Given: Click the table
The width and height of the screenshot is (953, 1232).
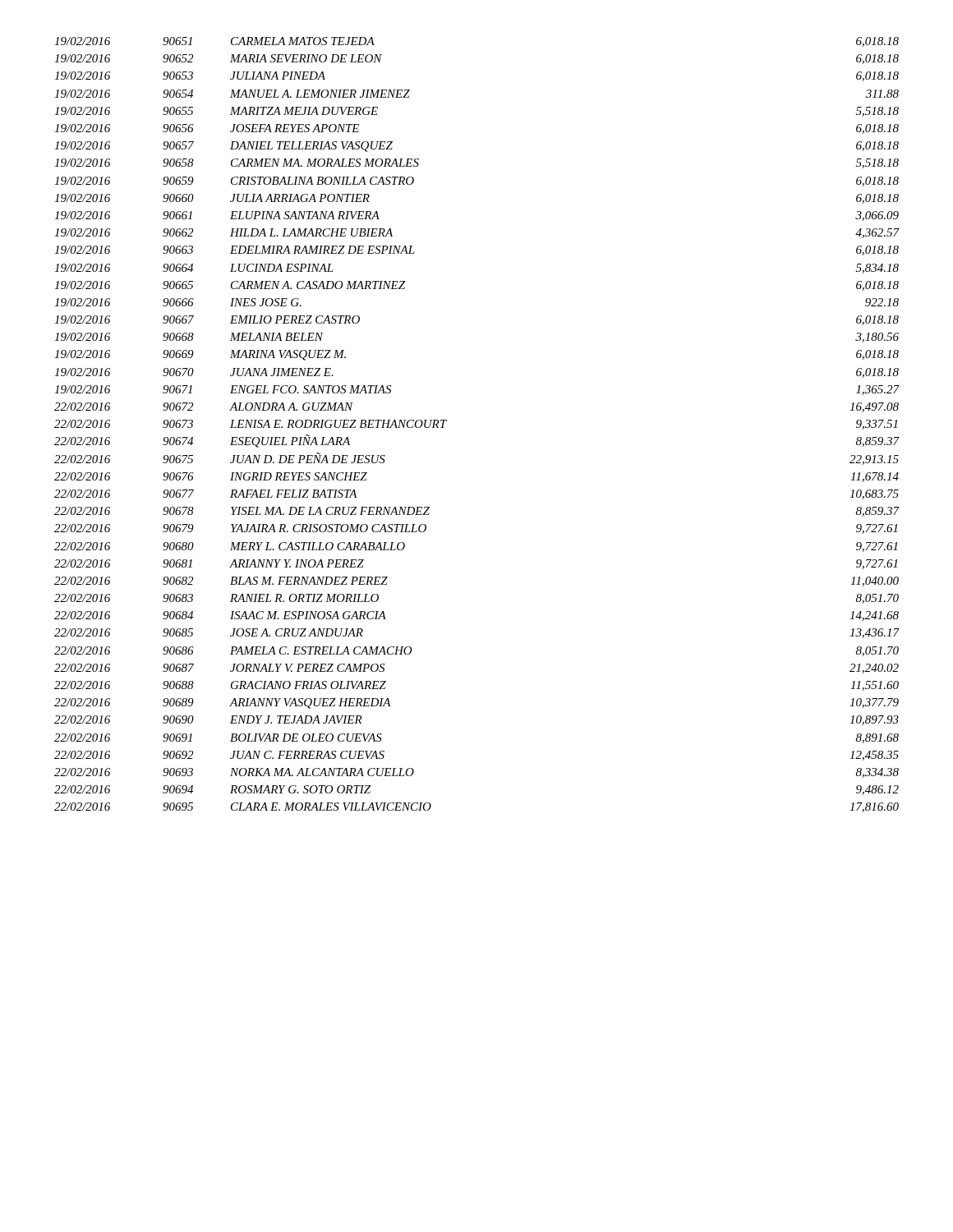Looking at the screenshot, I should click(476, 424).
